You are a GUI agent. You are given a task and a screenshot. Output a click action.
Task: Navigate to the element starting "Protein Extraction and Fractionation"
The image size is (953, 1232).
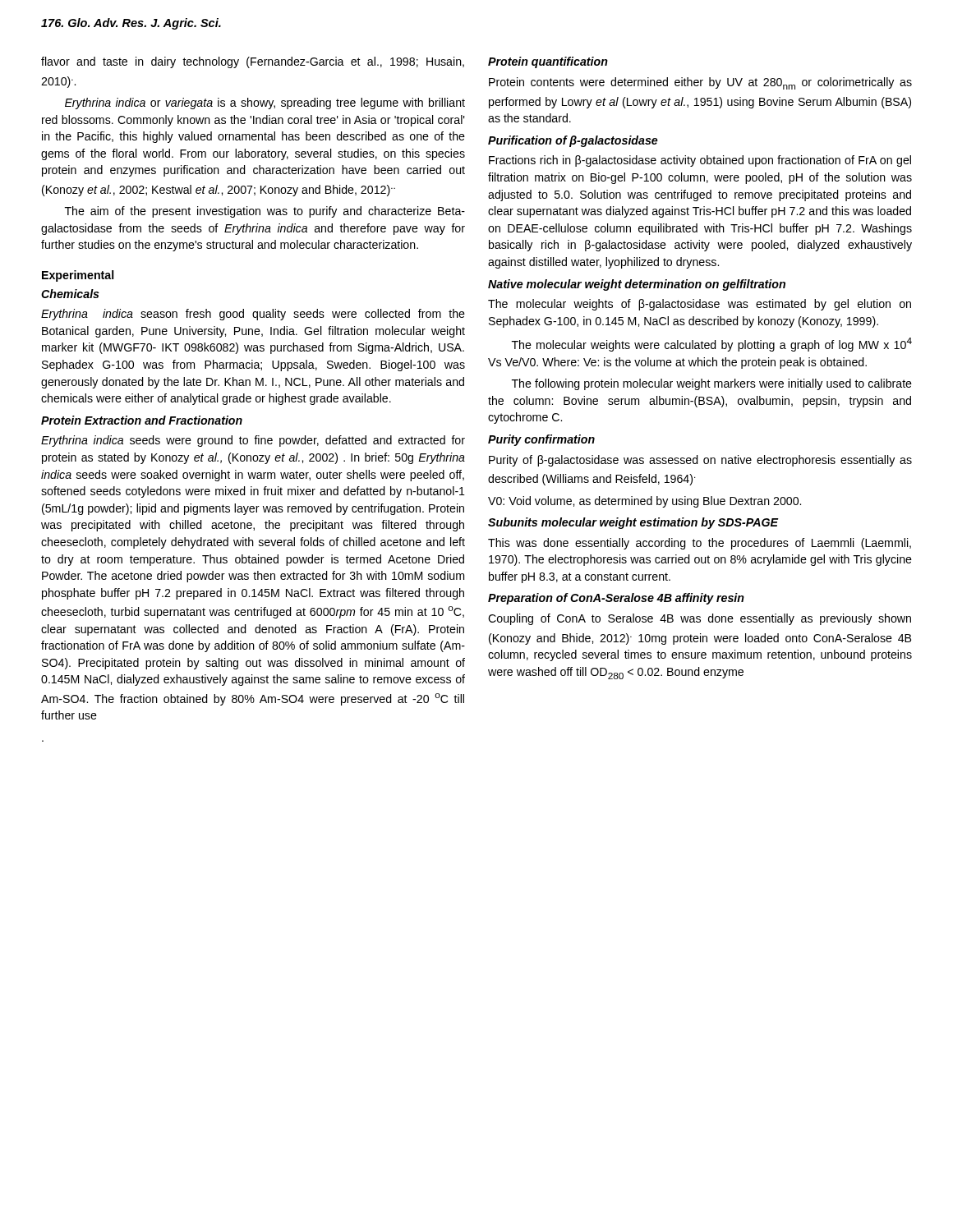pos(253,421)
